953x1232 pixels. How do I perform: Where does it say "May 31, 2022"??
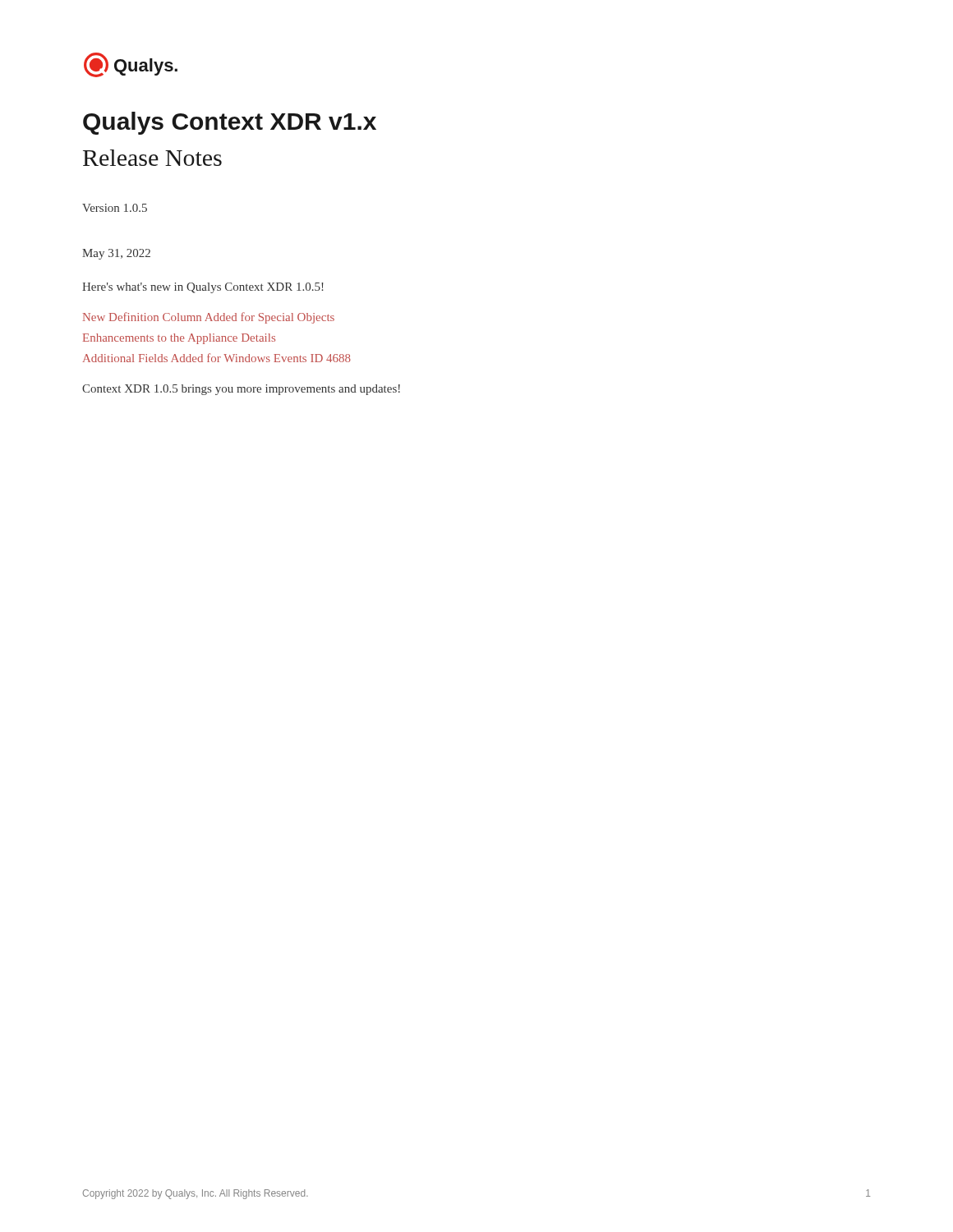(117, 253)
